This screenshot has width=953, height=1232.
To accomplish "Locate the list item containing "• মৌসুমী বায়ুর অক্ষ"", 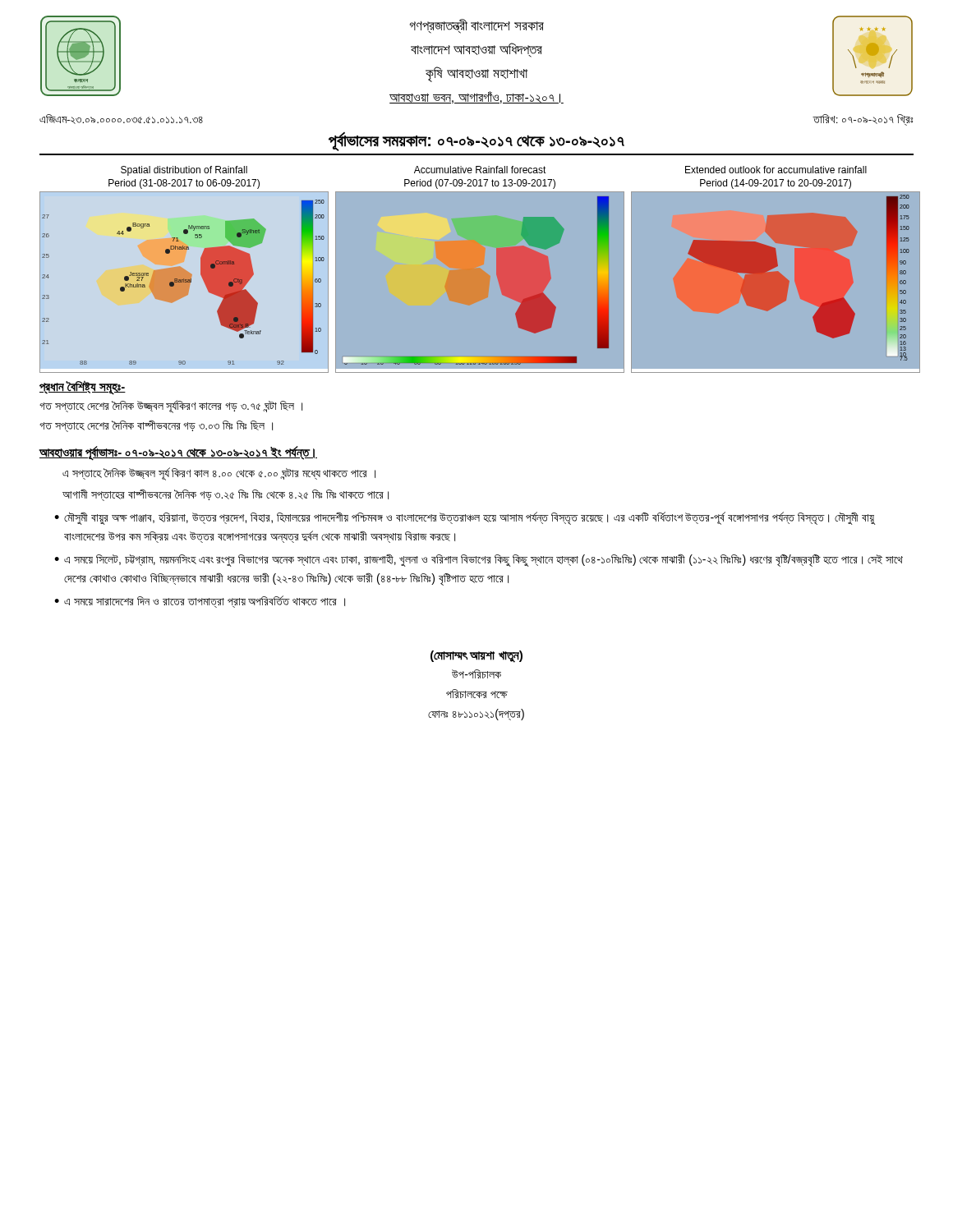I will point(484,527).
